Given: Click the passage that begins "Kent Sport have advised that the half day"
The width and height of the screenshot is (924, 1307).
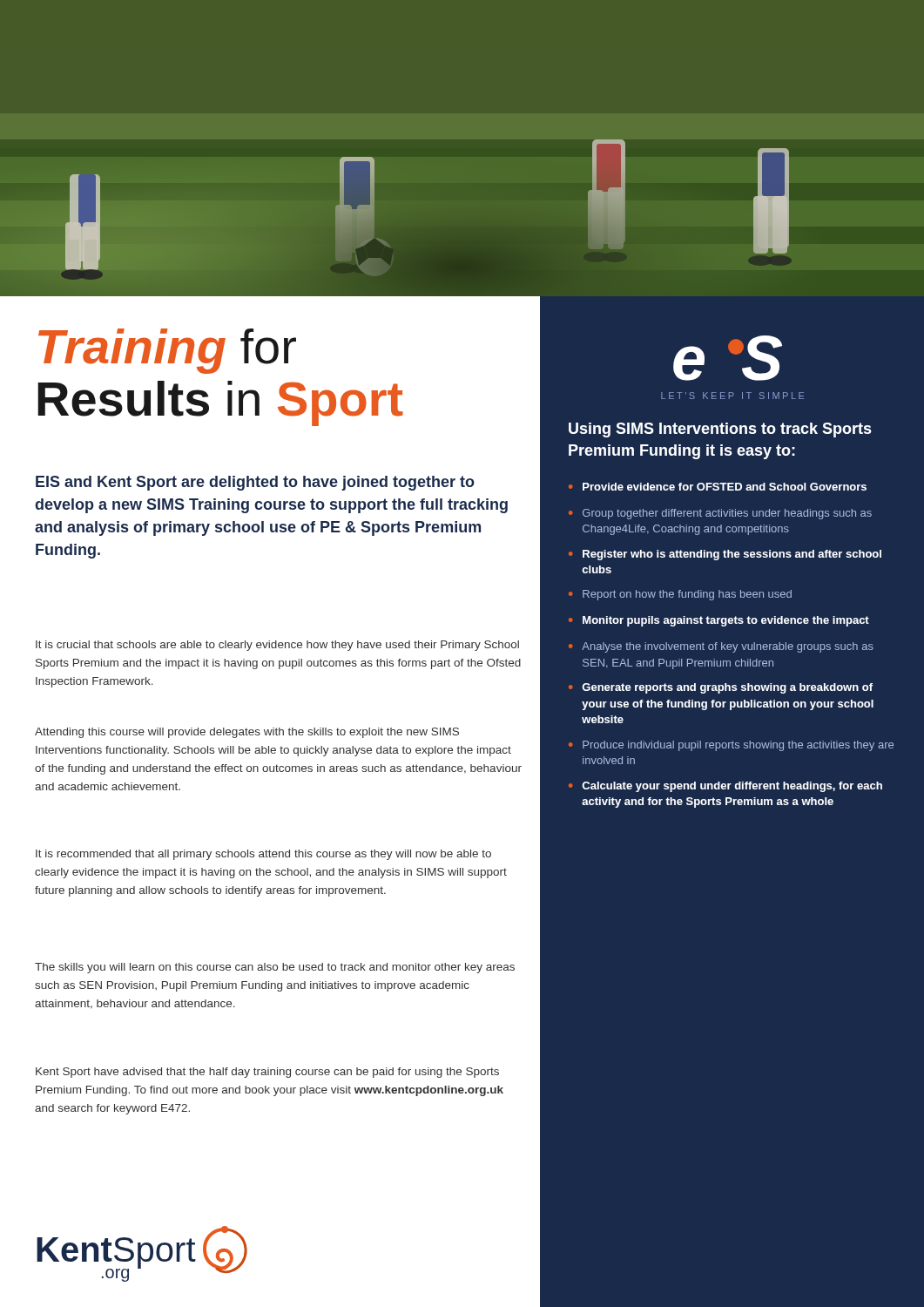Looking at the screenshot, I should click(x=279, y=1090).
